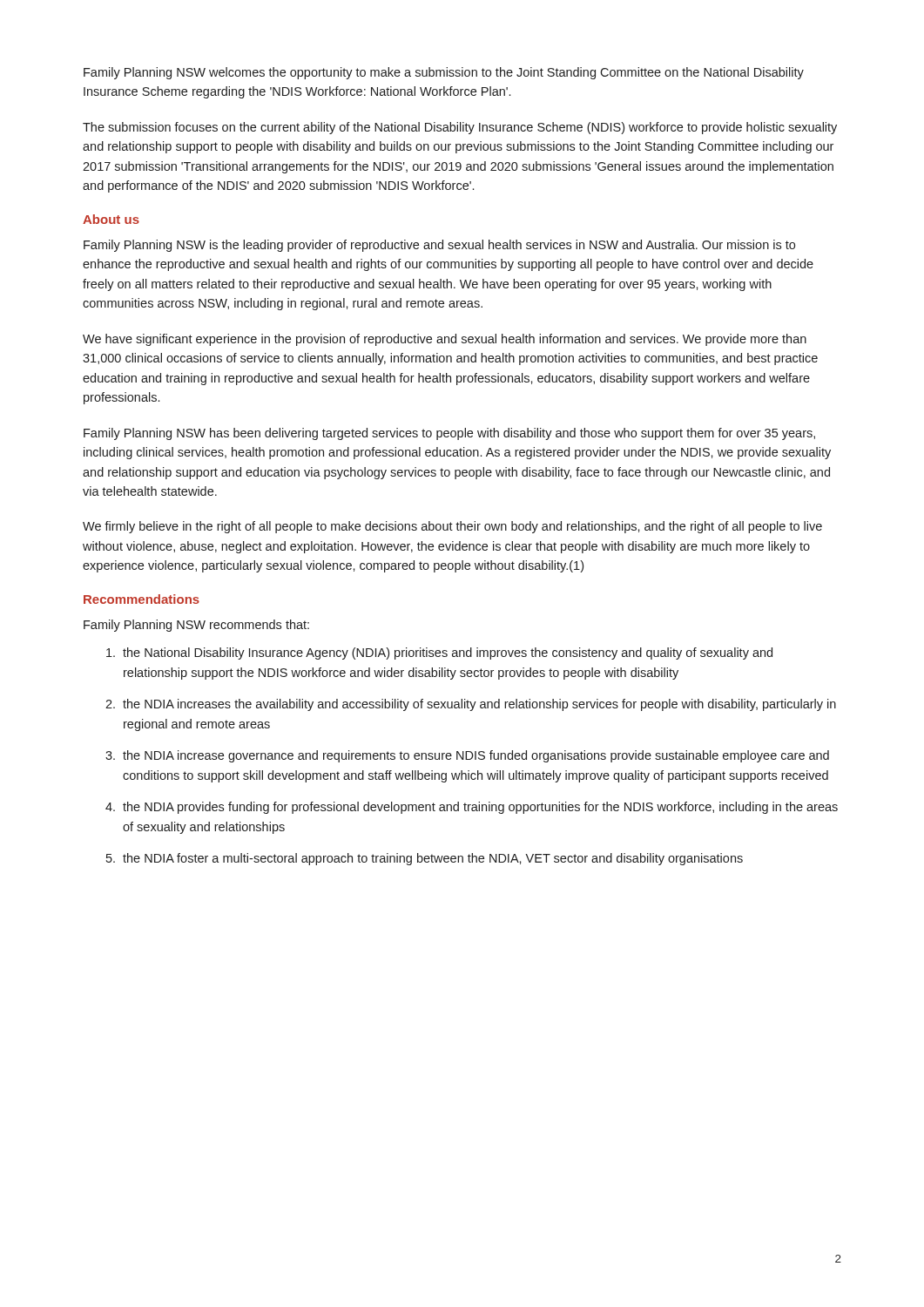This screenshot has width=924, height=1307.
Task: Point to the passage starting "5. the NDIA foster a multi-sectoral approach"
Action: coord(462,859)
